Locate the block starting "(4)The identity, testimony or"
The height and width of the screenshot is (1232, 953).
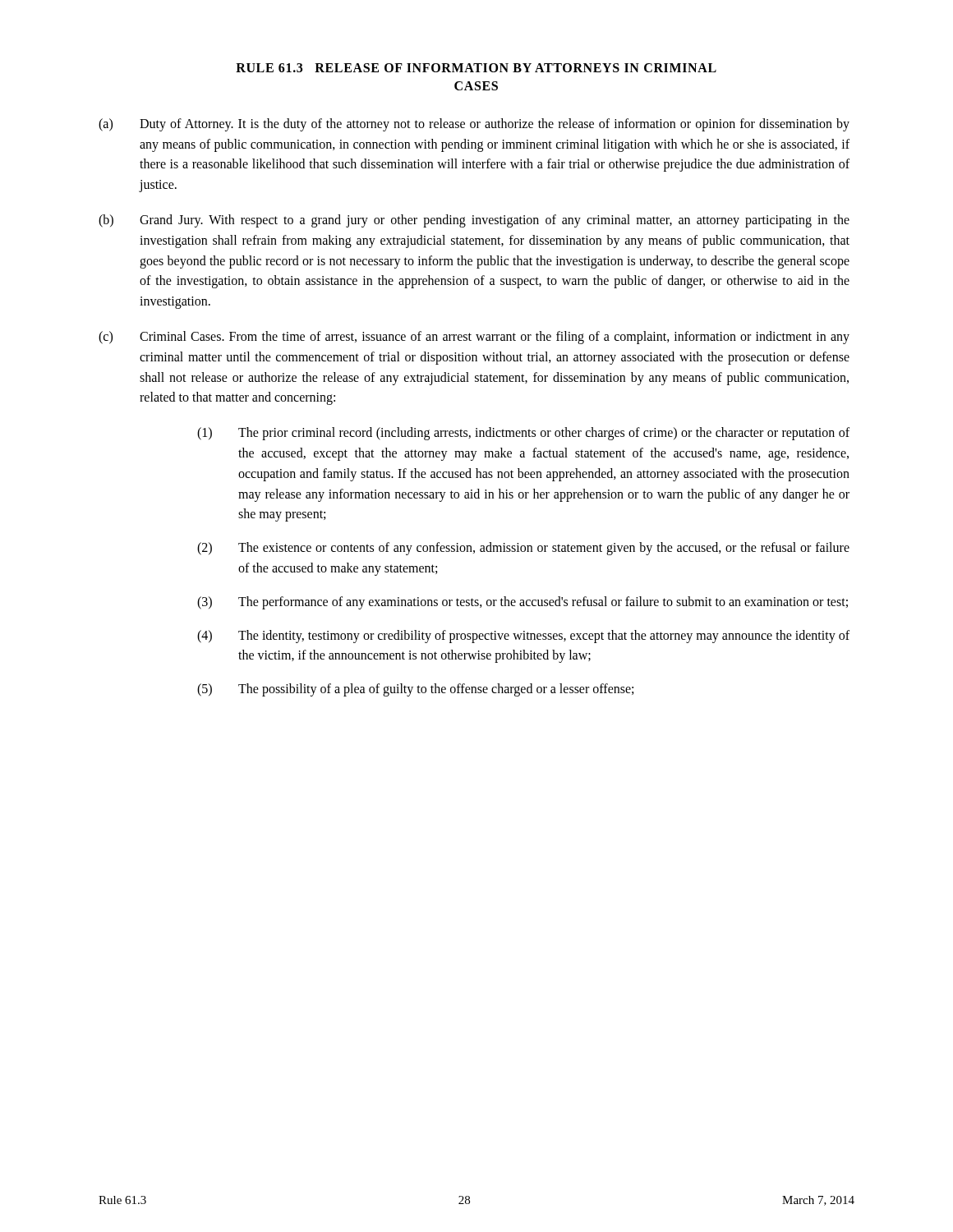pyautogui.click(x=523, y=646)
